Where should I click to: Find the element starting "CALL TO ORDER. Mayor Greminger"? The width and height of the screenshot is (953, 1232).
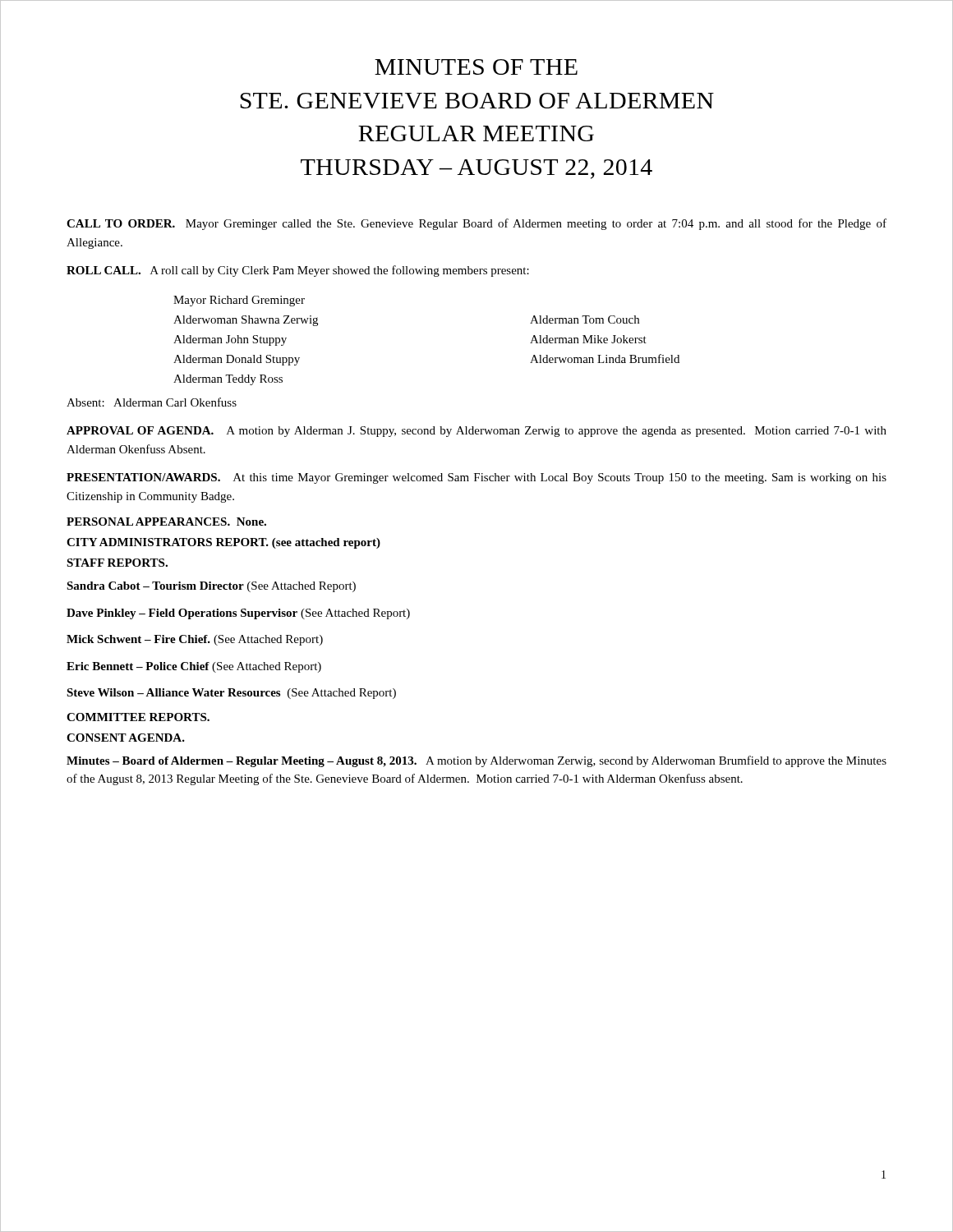pos(476,233)
